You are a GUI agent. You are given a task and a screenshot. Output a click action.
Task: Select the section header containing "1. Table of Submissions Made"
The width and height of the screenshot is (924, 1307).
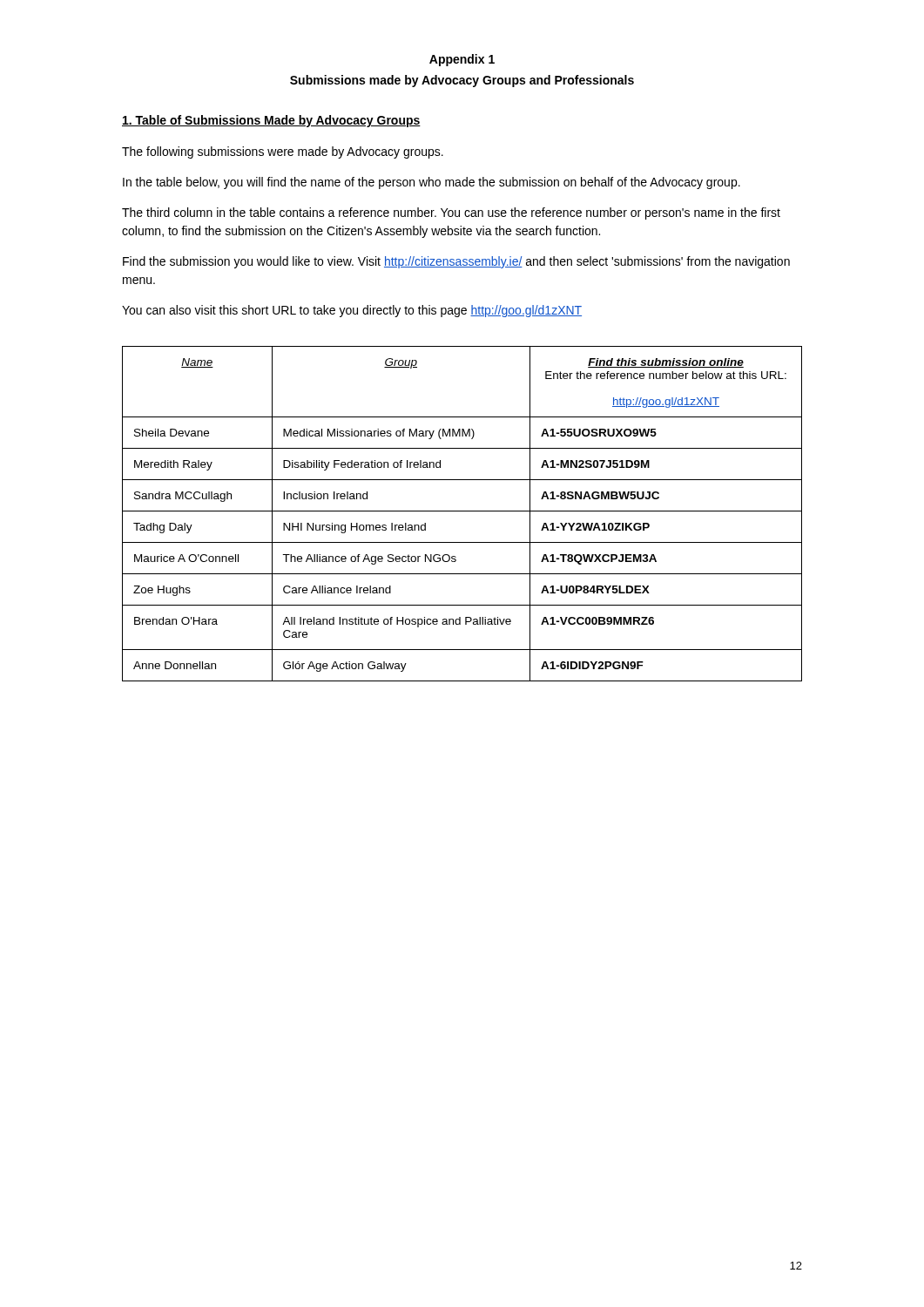click(x=271, y=120)
